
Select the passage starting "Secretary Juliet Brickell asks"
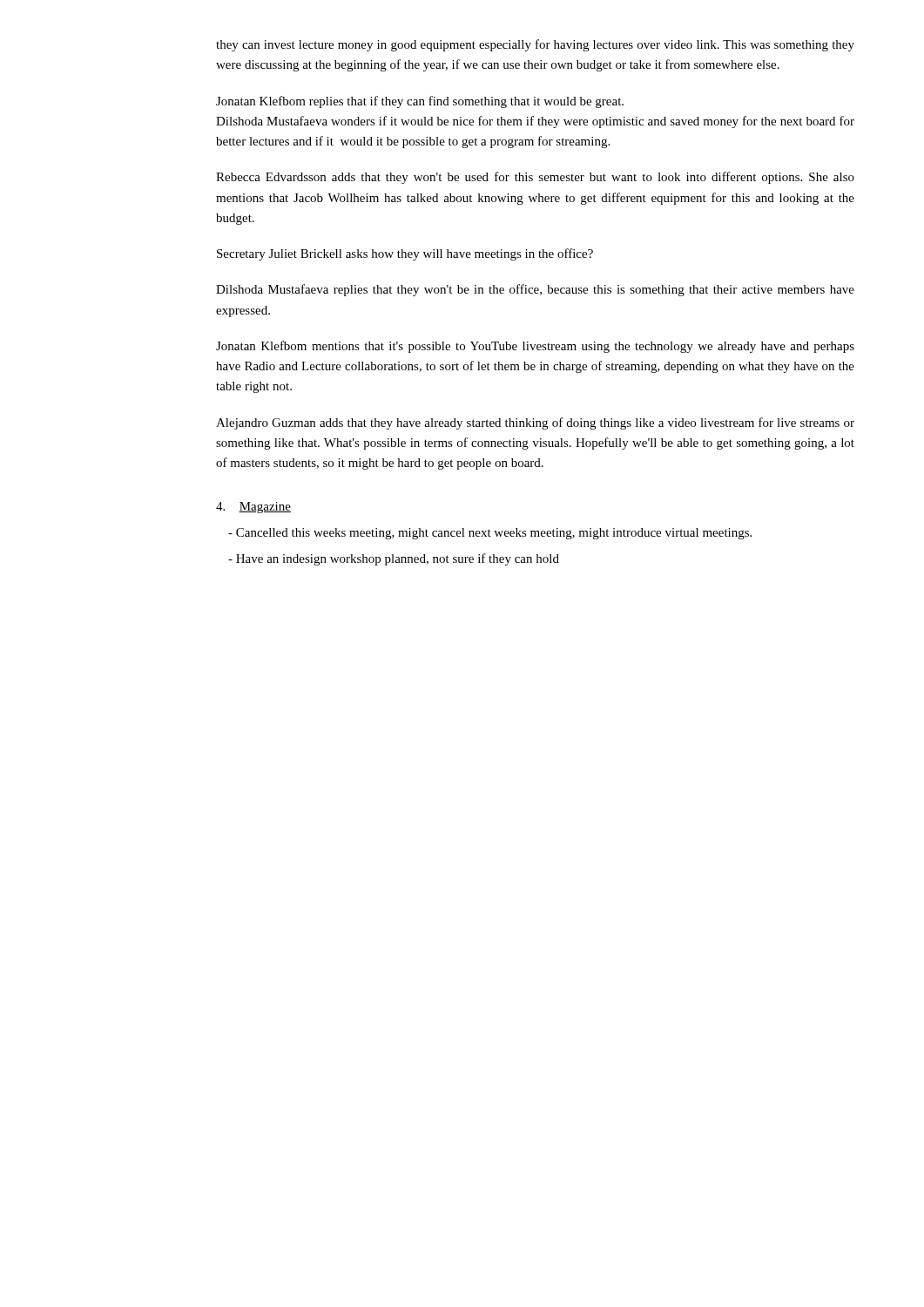click(x=405, y=254)
